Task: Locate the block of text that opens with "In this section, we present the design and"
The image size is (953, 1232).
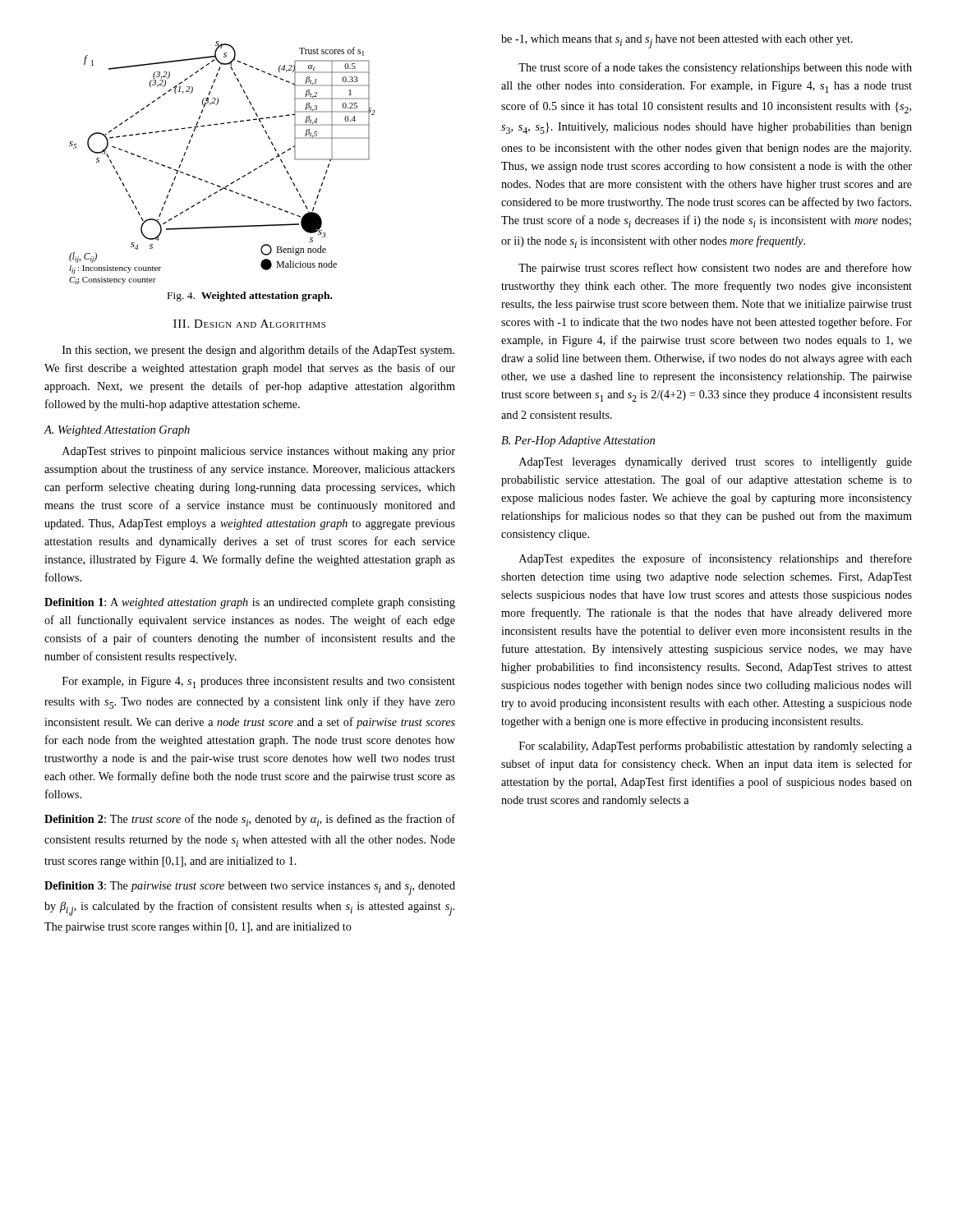Action: point(250,377)
